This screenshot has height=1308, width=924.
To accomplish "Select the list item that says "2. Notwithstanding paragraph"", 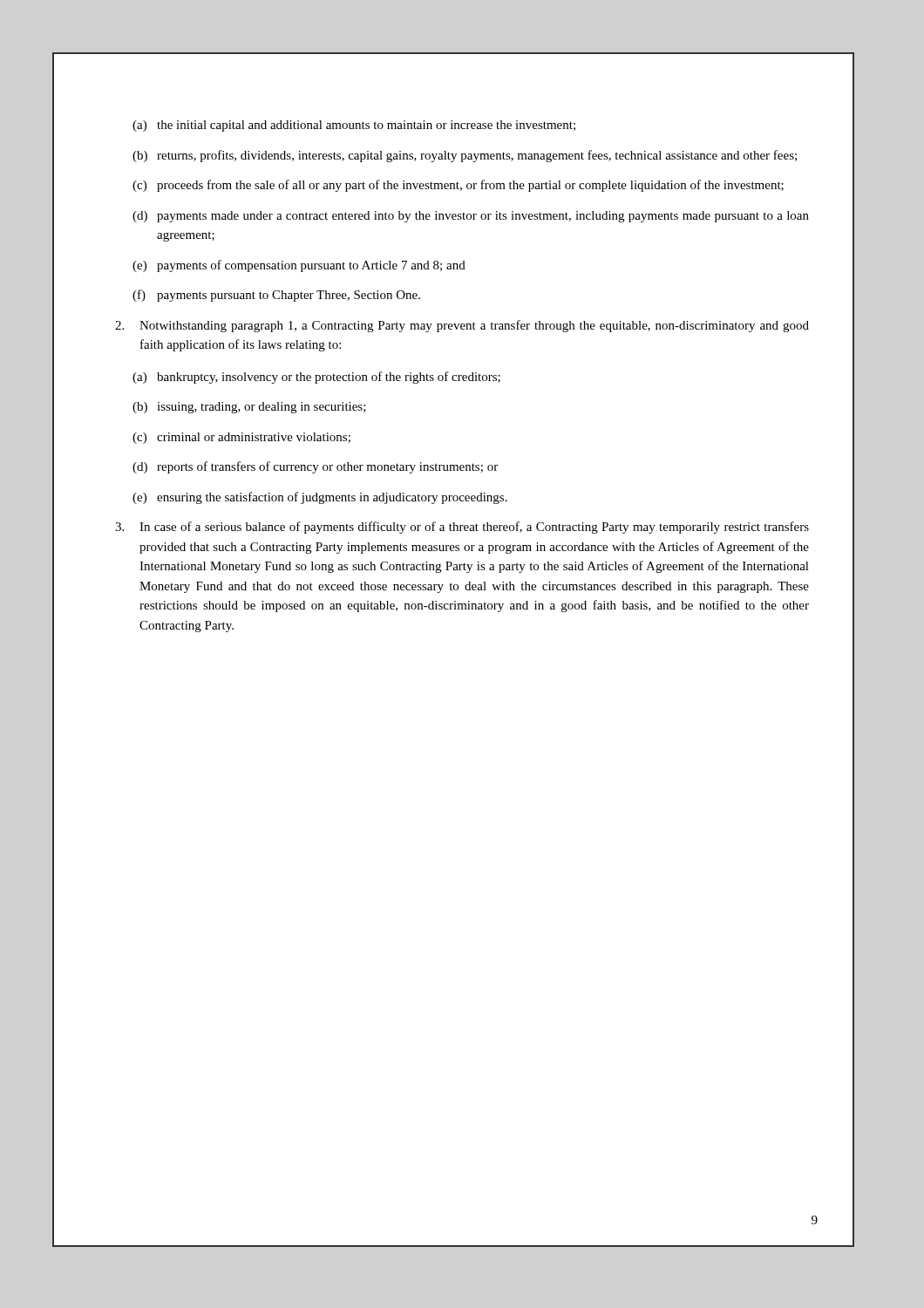I will tap(462, 335).
